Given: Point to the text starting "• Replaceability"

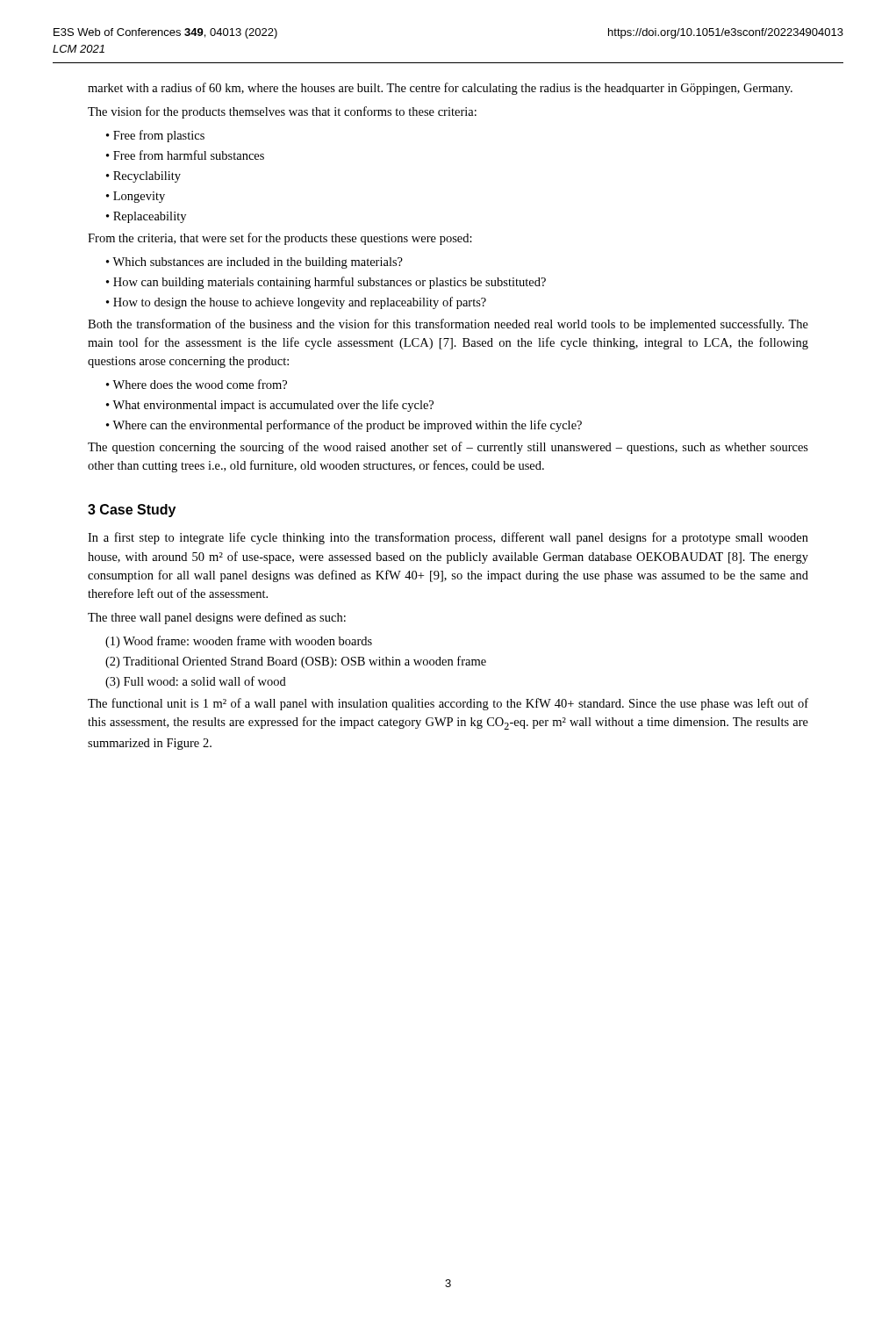Looking at the screenshot, I should pyautogui.click(x=146, y=216).
